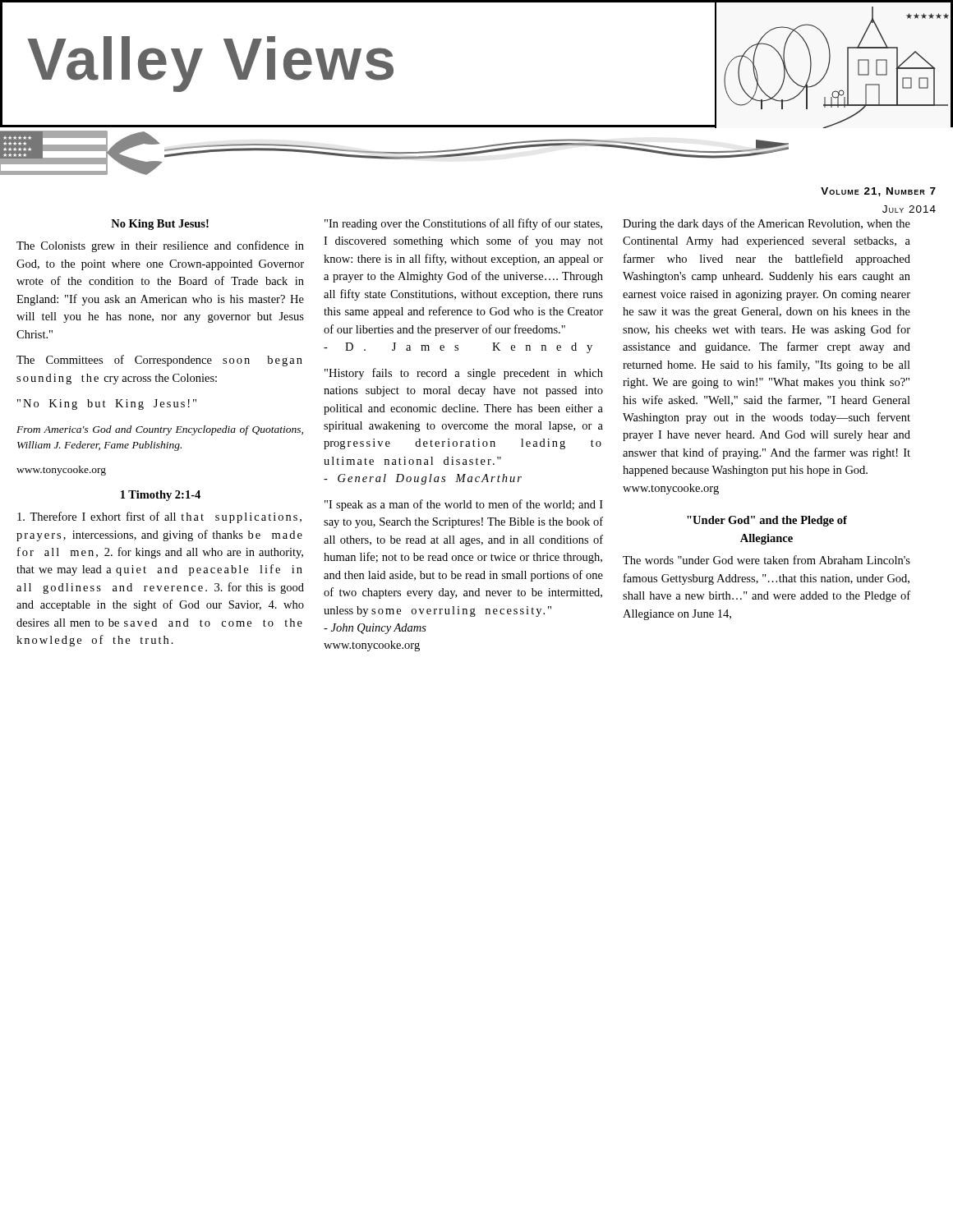Navigate to the element starting "Therefore I exhort first of all that supplications,"

(x=160, y=579)
